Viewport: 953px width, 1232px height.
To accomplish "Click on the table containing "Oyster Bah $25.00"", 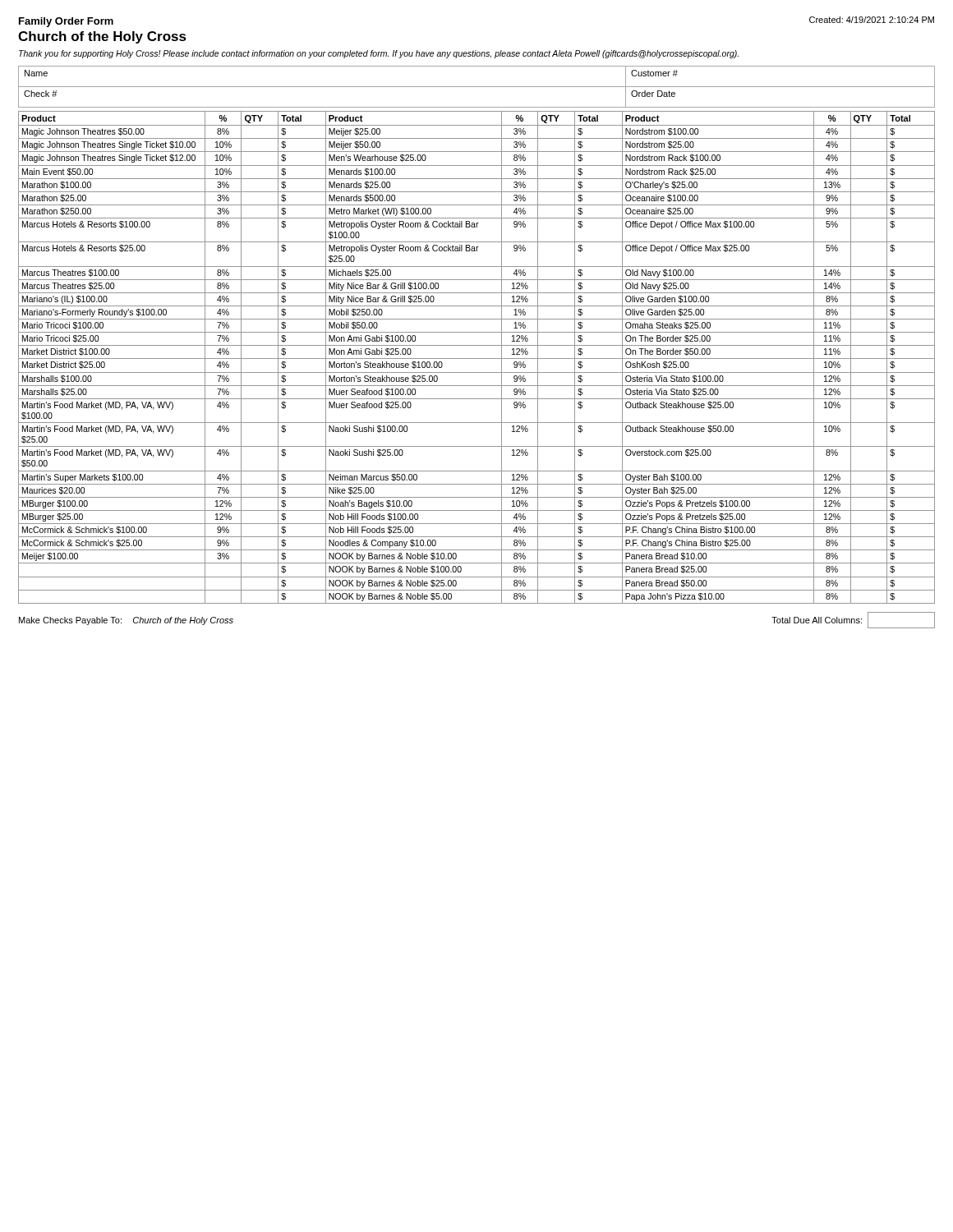I will pyautogui.click(x=476, y=357).
